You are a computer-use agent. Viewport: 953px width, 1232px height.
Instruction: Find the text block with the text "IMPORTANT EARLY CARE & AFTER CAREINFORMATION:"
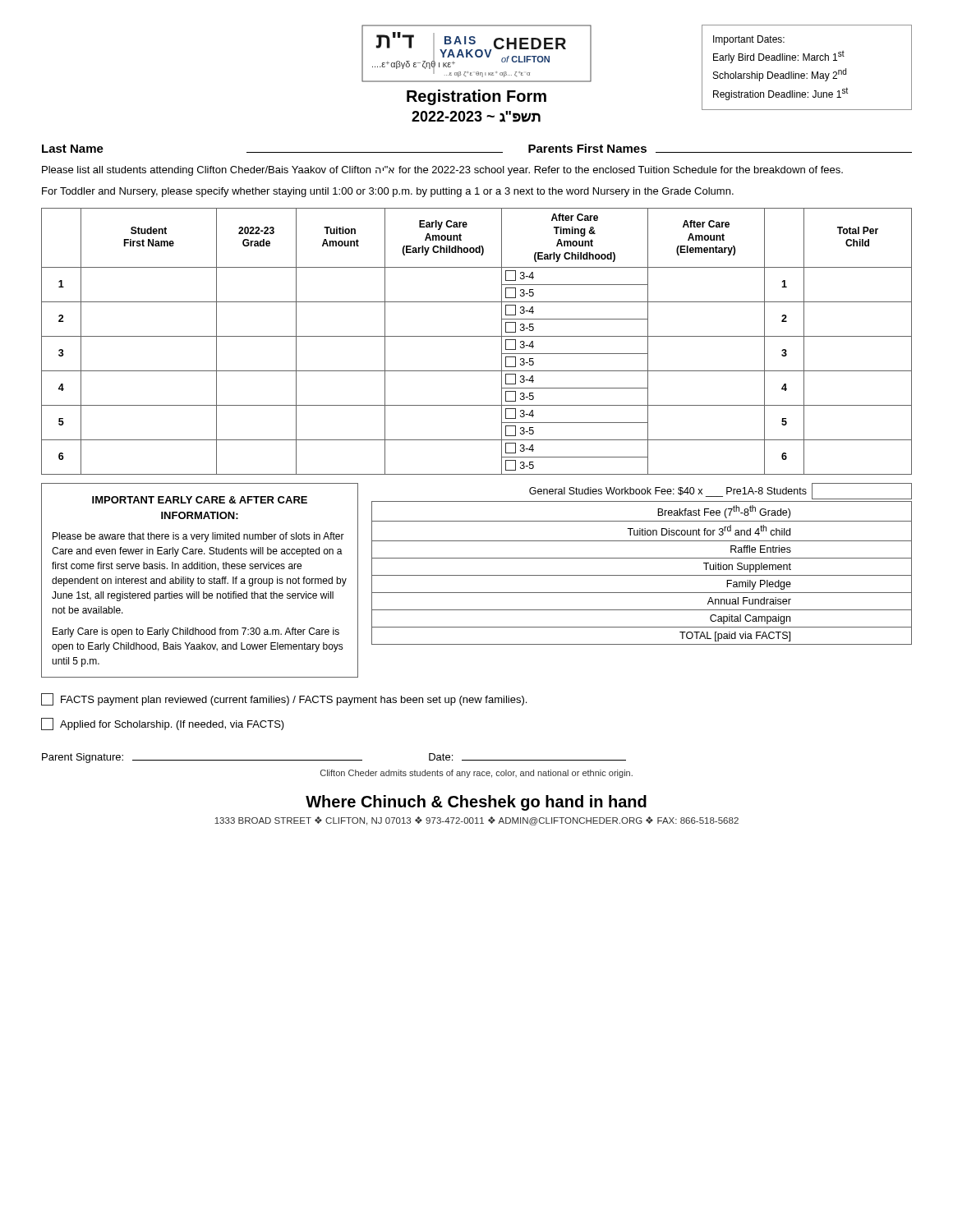click(200, 580)
